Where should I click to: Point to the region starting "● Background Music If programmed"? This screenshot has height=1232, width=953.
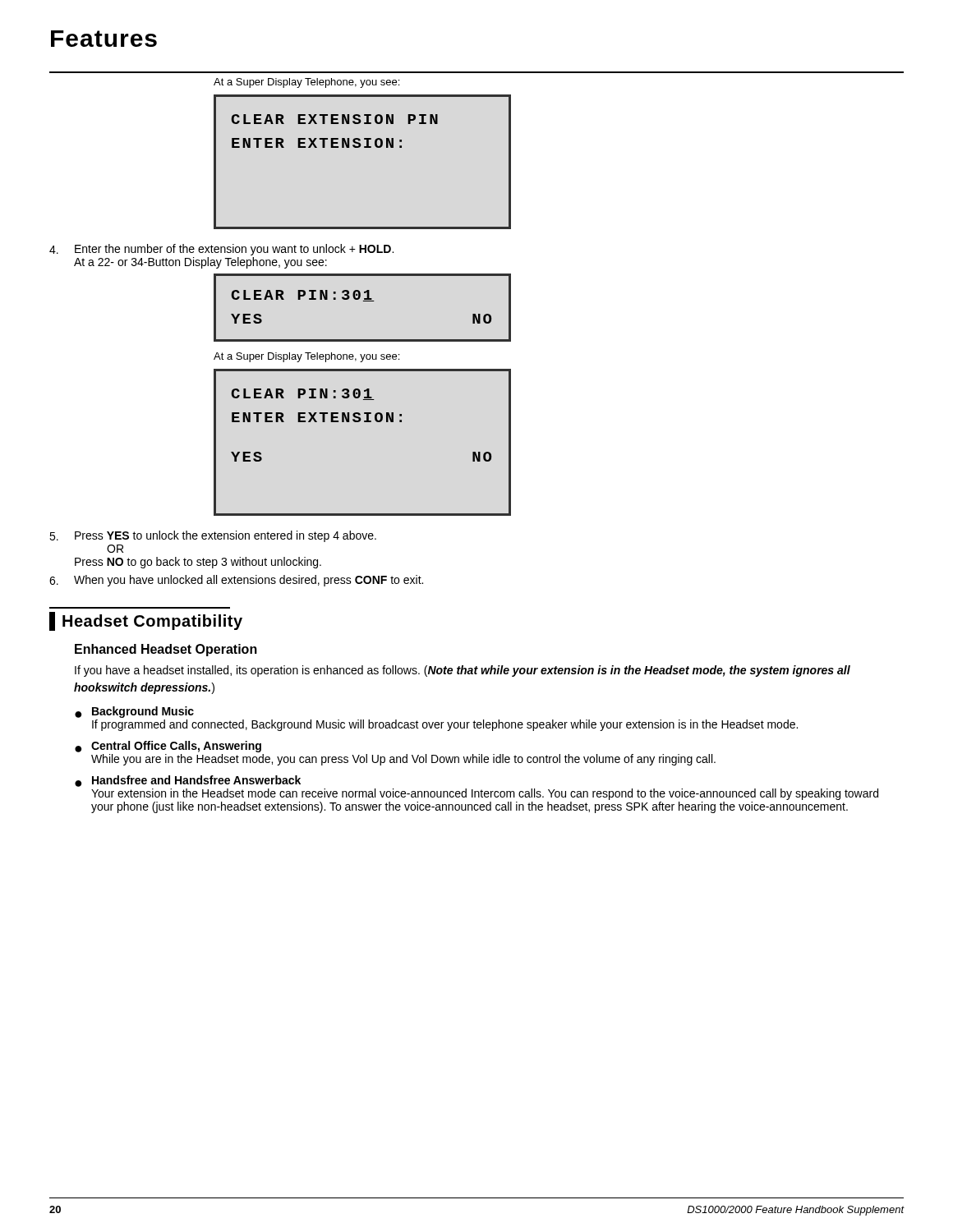pos(489,718)
